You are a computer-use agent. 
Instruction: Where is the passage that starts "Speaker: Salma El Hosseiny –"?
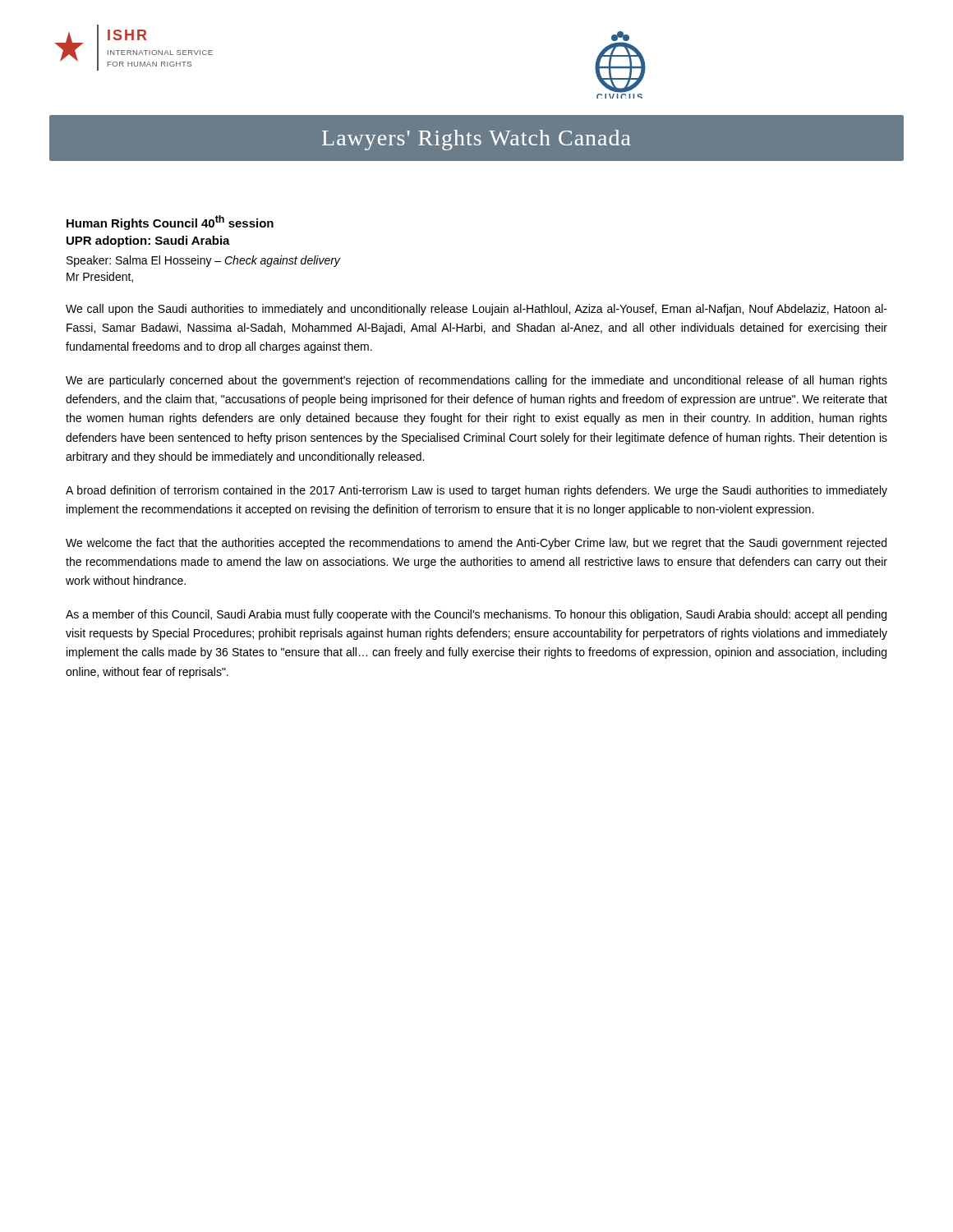[x=203, y=260]
